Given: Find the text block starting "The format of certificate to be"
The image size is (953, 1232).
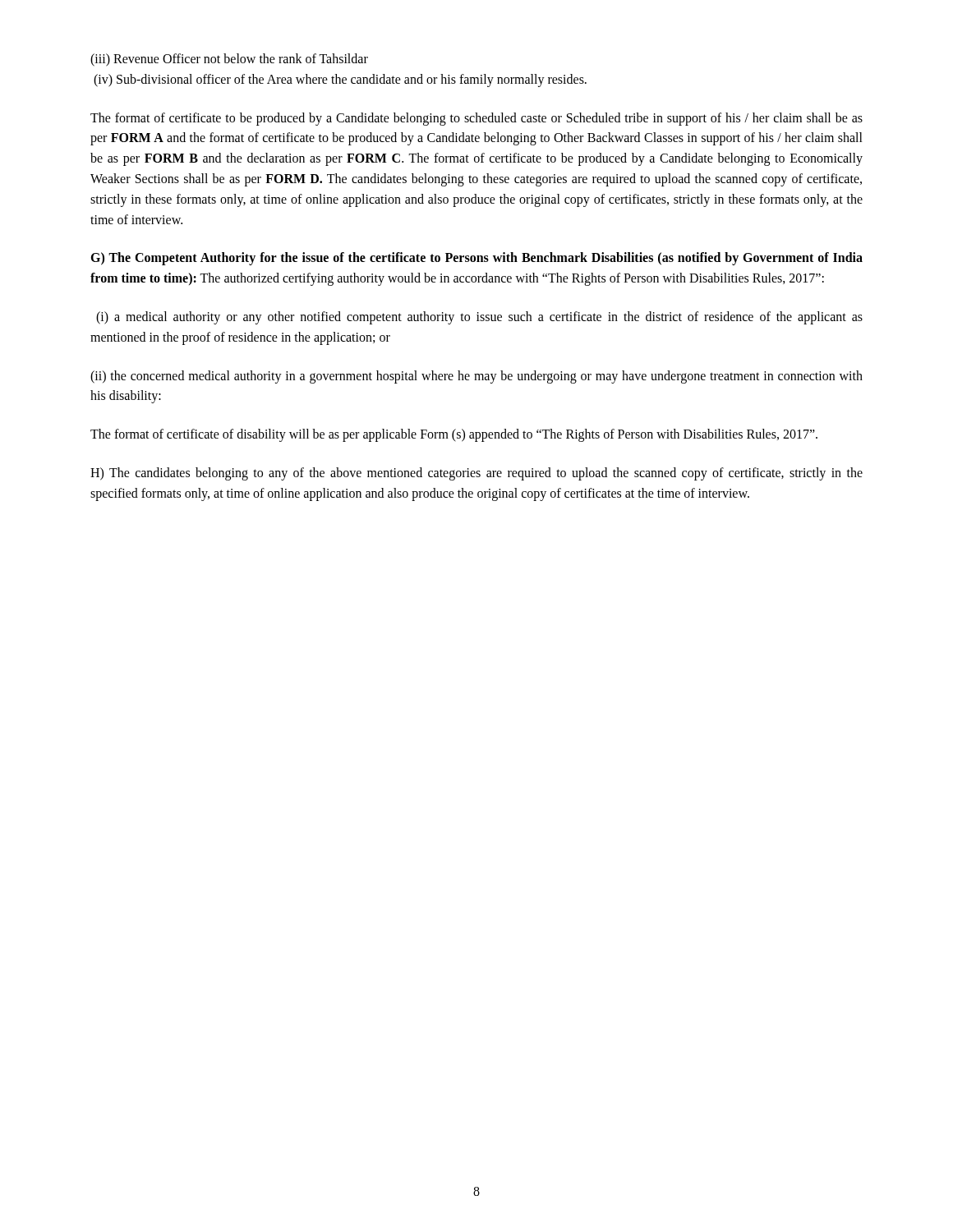Looking at the screenshot, I should tap(476, 168).
